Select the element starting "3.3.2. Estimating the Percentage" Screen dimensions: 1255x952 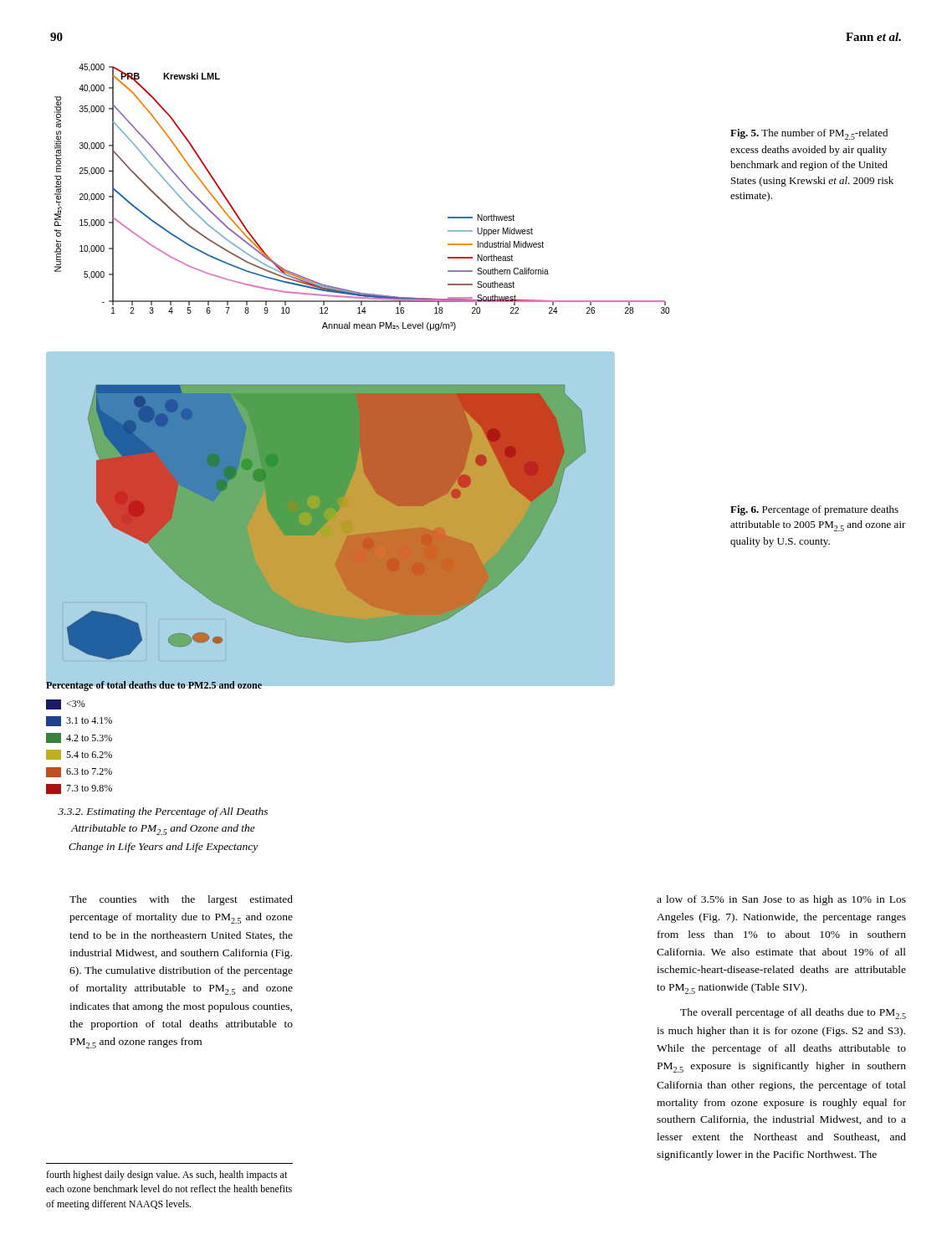163,829
